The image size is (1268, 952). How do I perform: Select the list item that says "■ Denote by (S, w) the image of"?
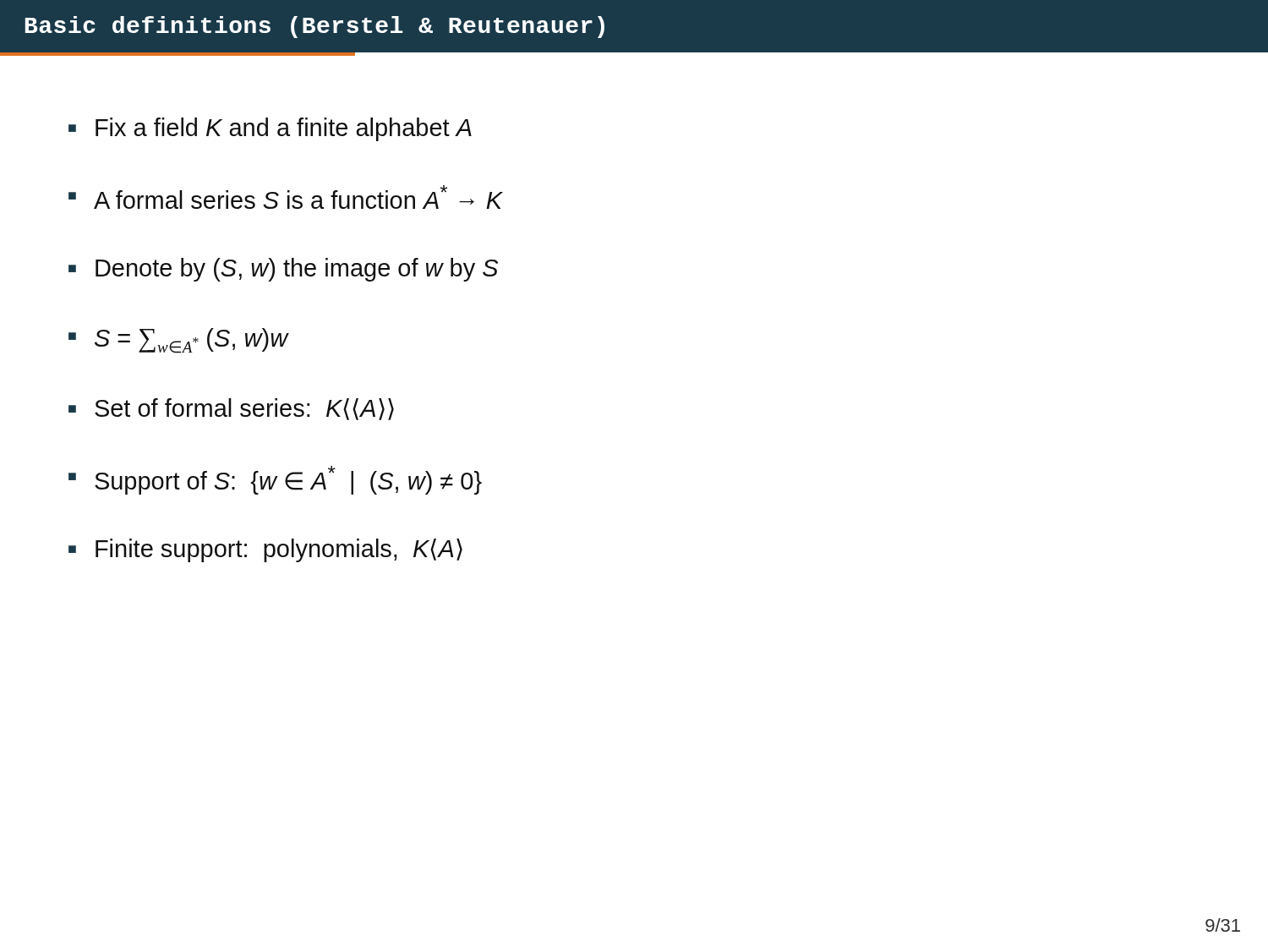[x=283, y=268]
